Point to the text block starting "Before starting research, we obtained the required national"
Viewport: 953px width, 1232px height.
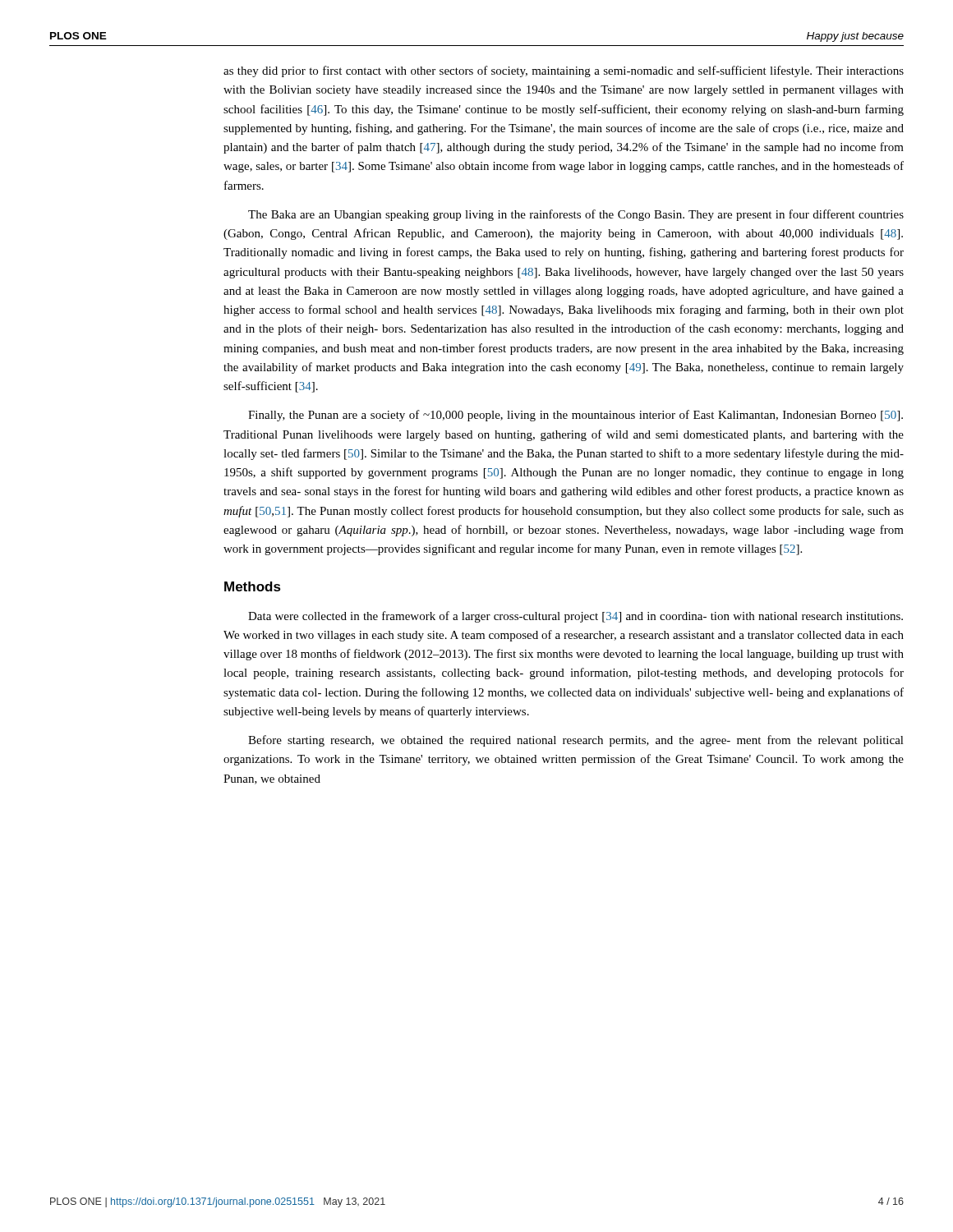[x=564, y=760]
